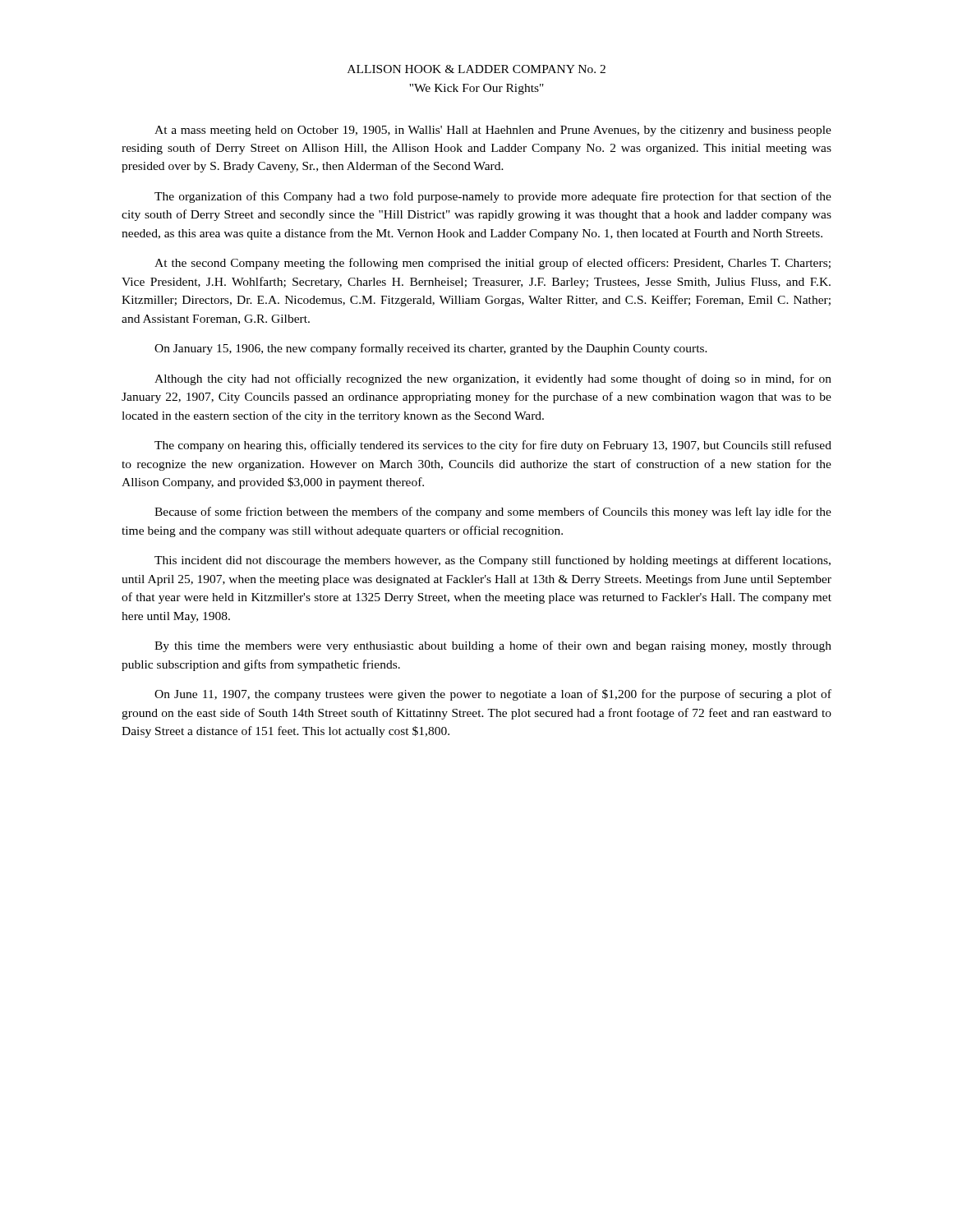Point to the block beginning "This incident did not"
This screenshot has height=1232, width=953.
click(x=476, y=588)
